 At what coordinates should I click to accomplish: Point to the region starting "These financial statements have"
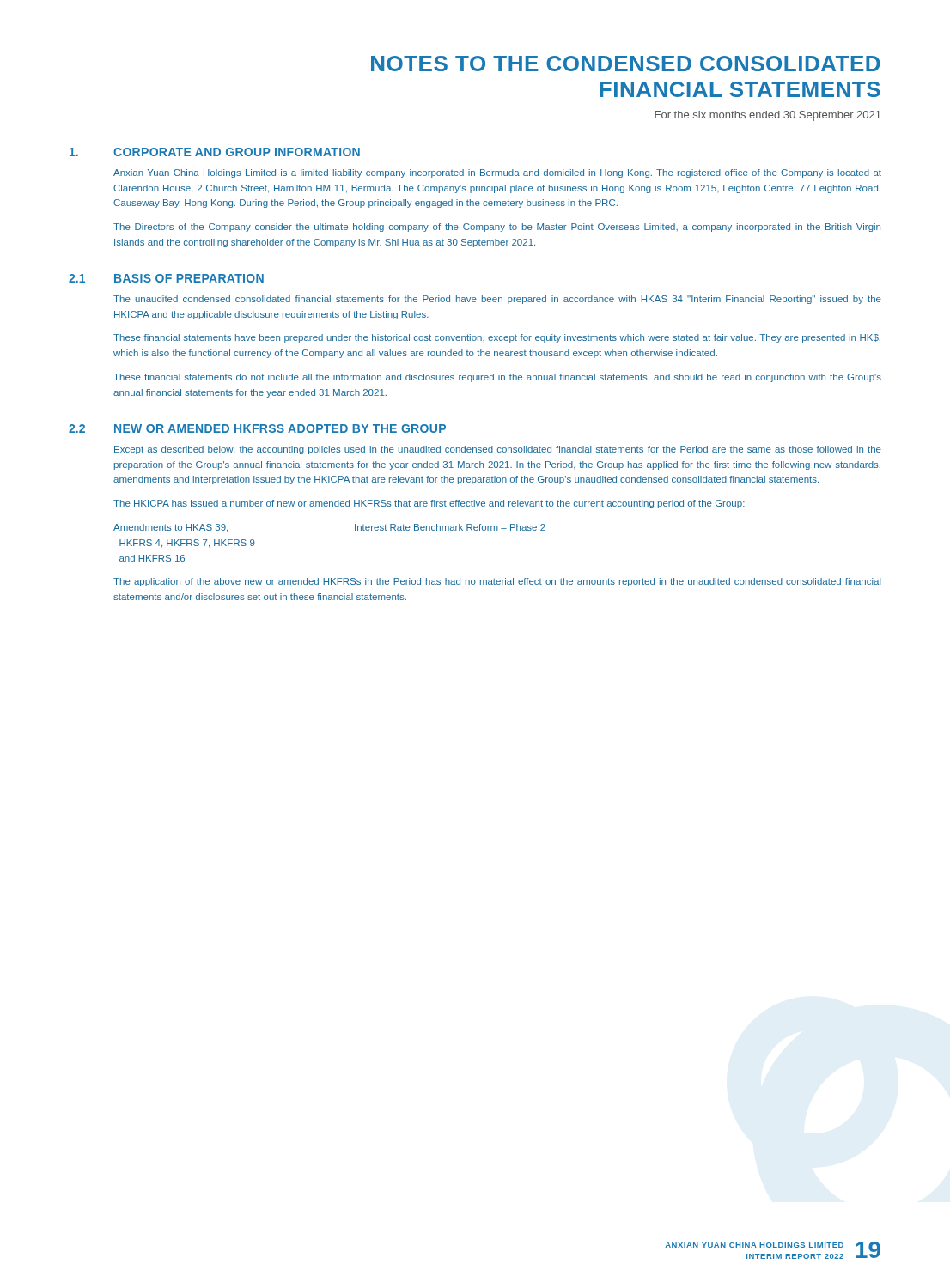point(497,346)
